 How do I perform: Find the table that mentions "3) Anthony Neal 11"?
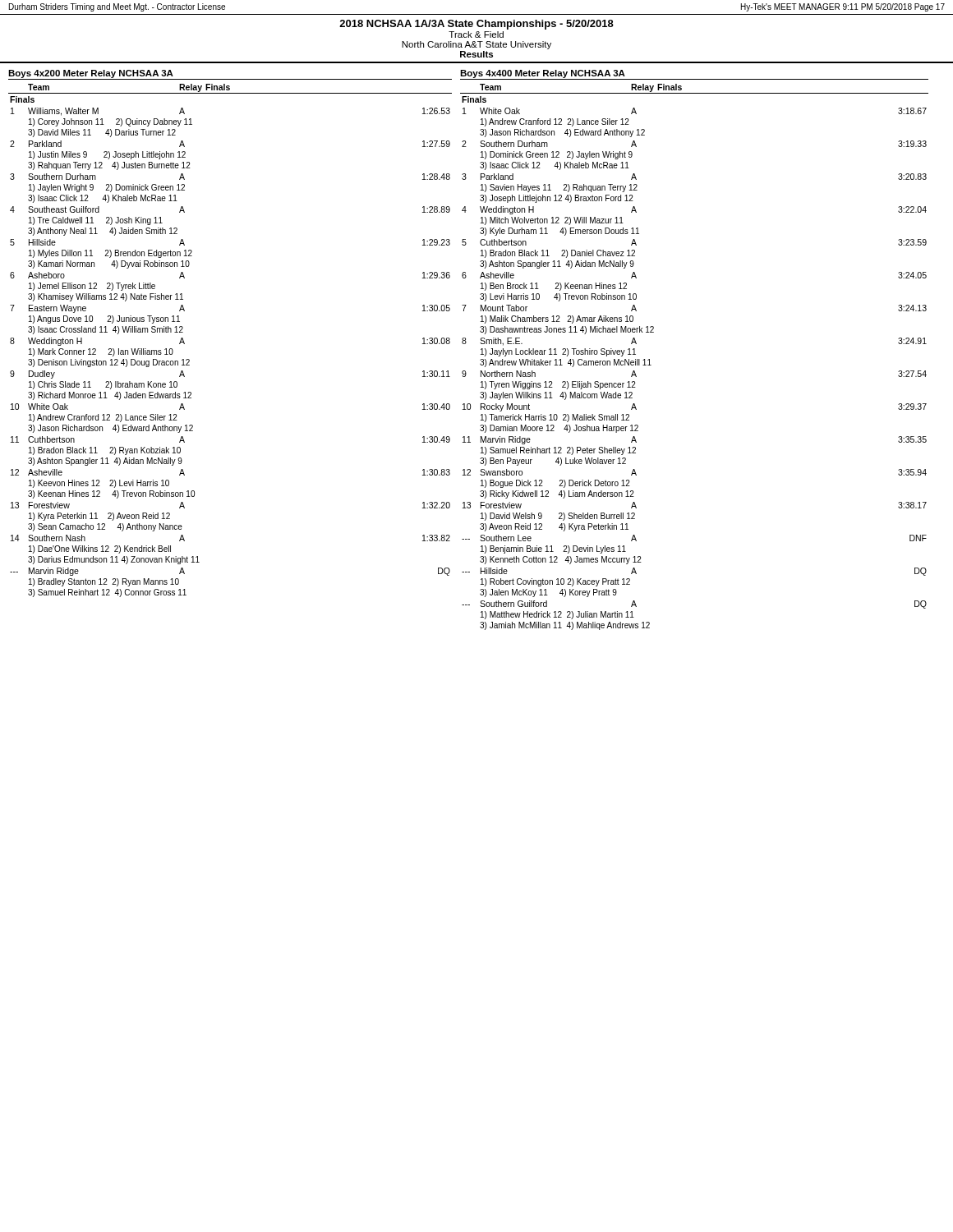pos(230,340)
